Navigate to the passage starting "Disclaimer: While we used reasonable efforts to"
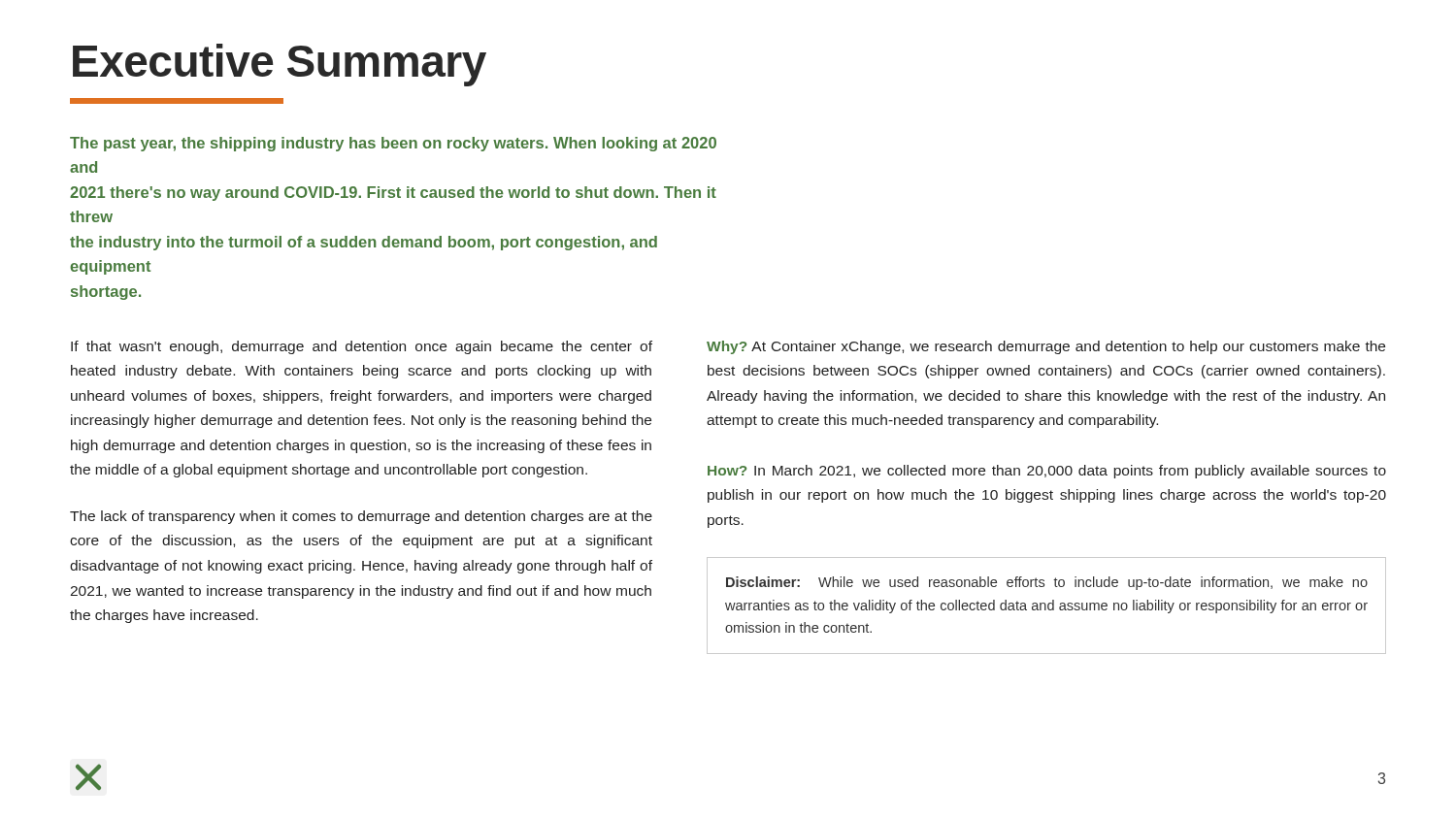Screen dimensions: 819x1456 (1046, 605)
